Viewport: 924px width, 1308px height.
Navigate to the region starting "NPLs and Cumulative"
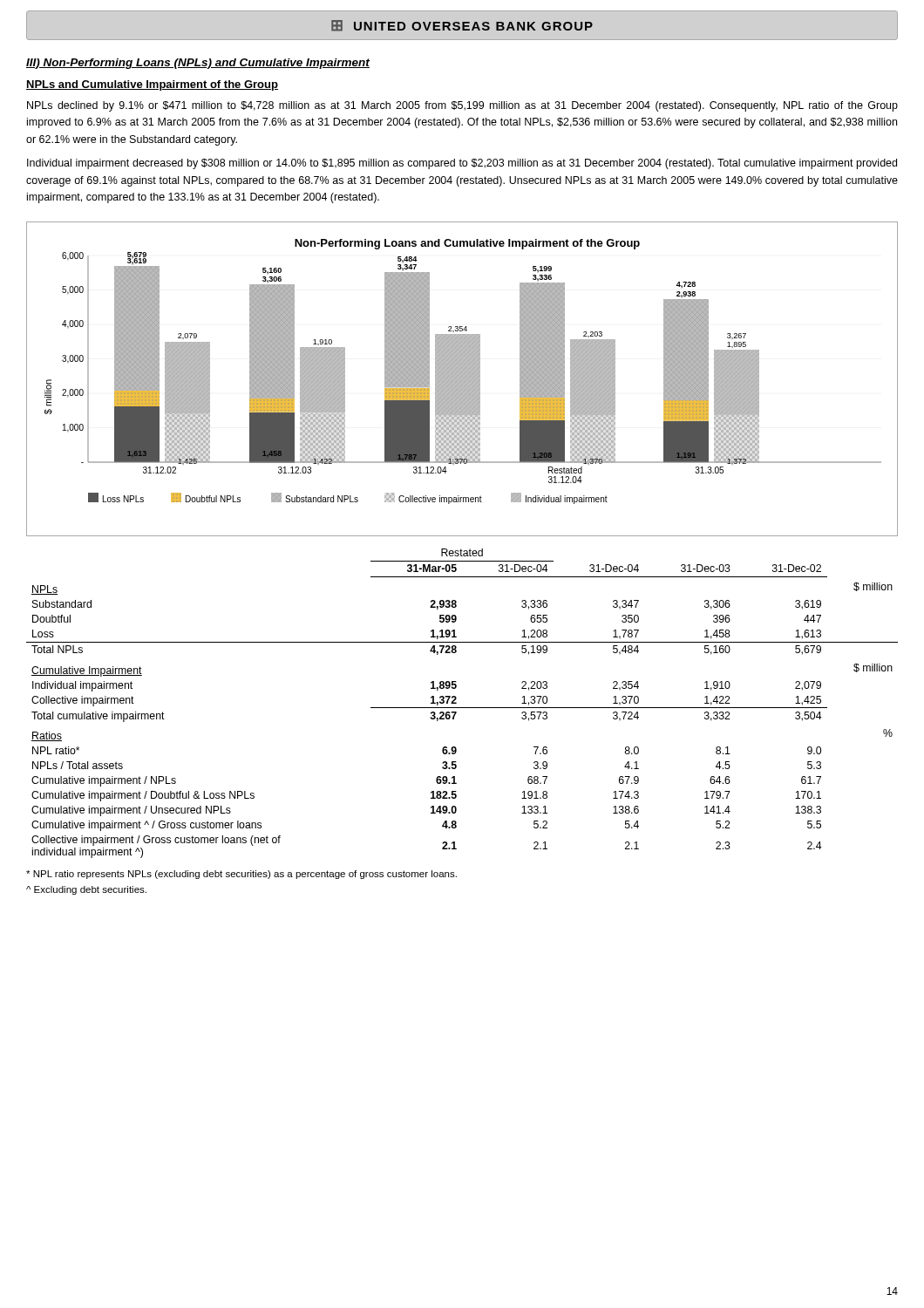pyautogui.click(x=152, y=84)
